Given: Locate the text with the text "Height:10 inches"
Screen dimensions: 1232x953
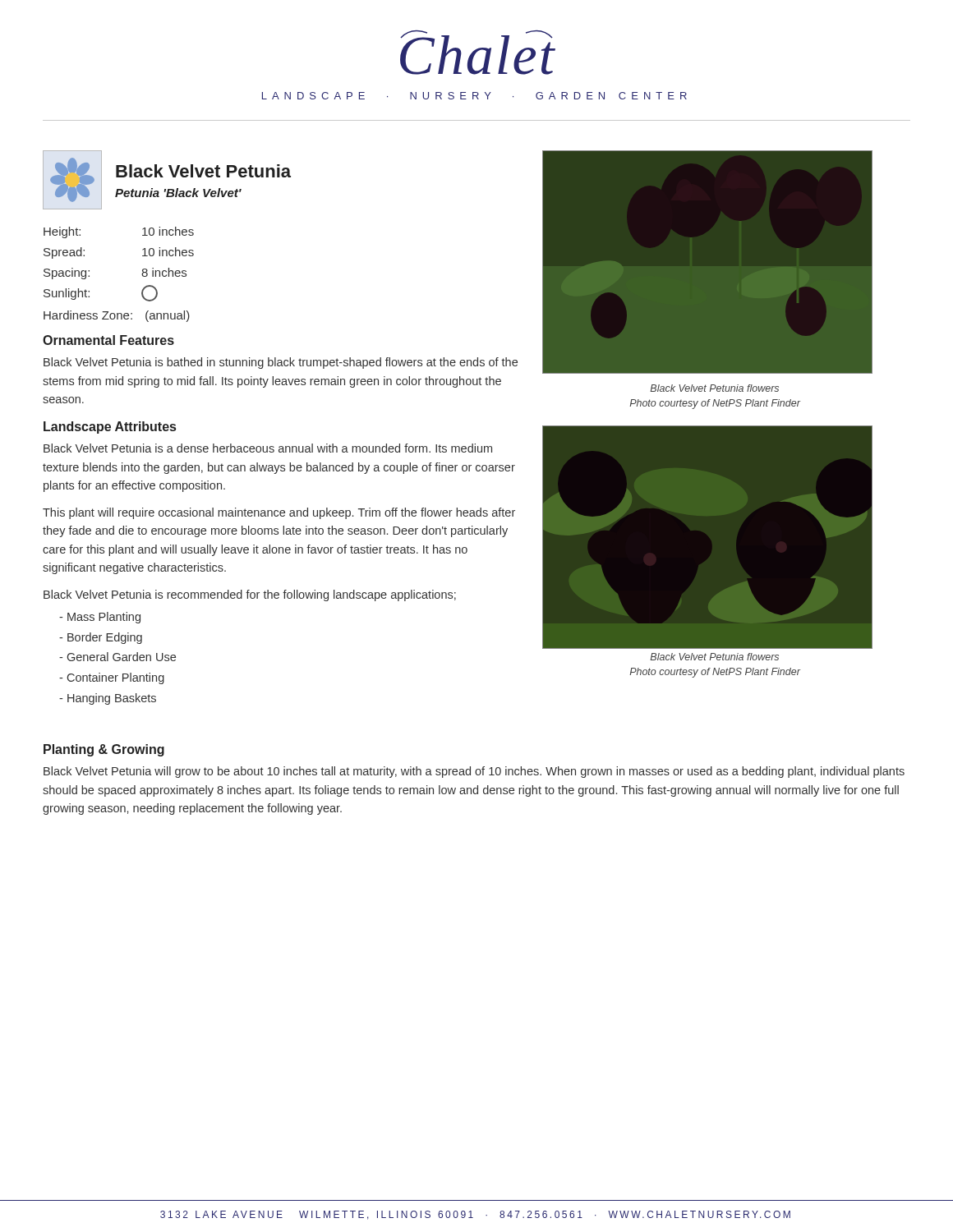Looking at the screenshot, I should pos(60,232).
